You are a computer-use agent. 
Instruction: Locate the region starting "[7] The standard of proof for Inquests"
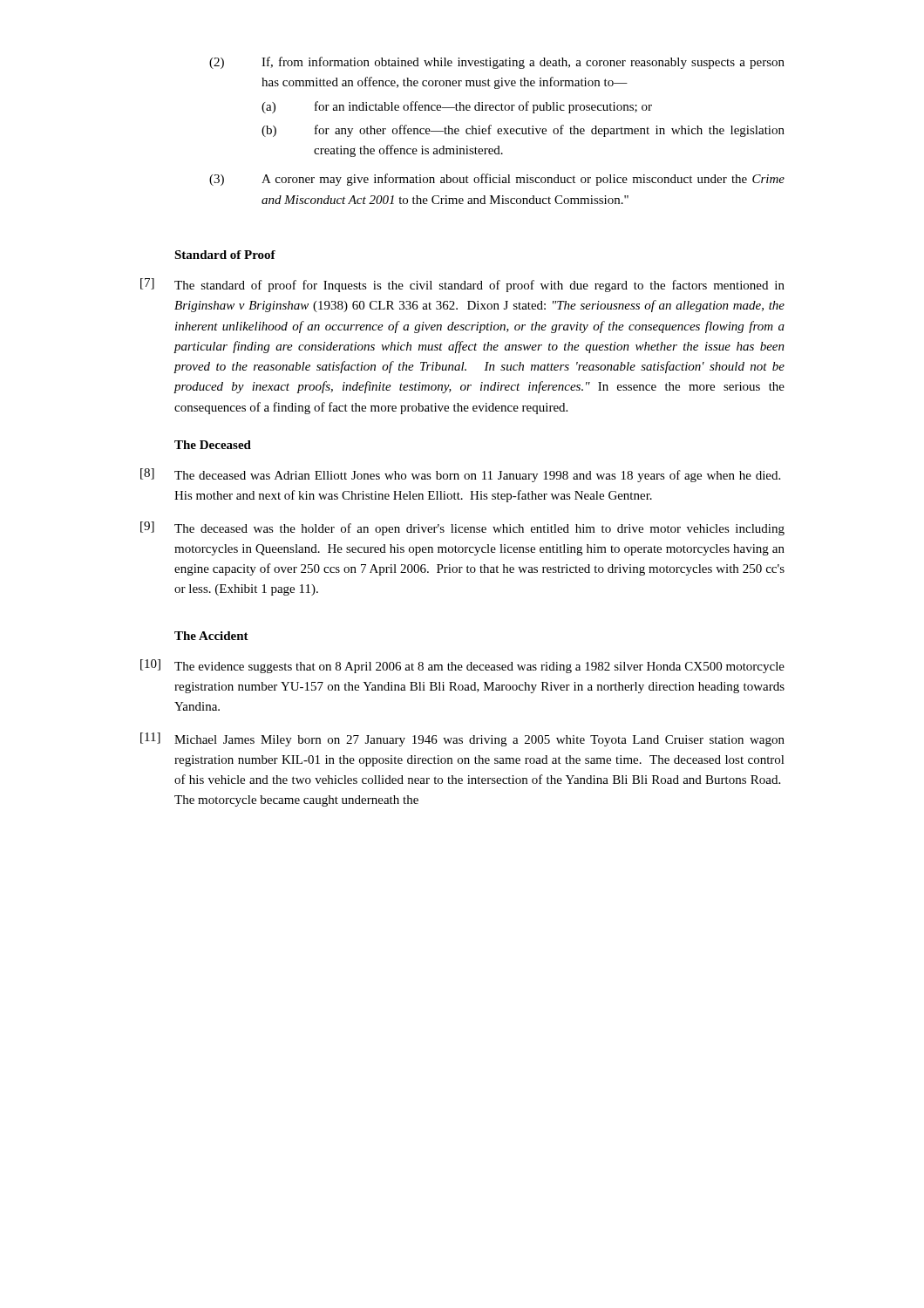coord(462,347)
